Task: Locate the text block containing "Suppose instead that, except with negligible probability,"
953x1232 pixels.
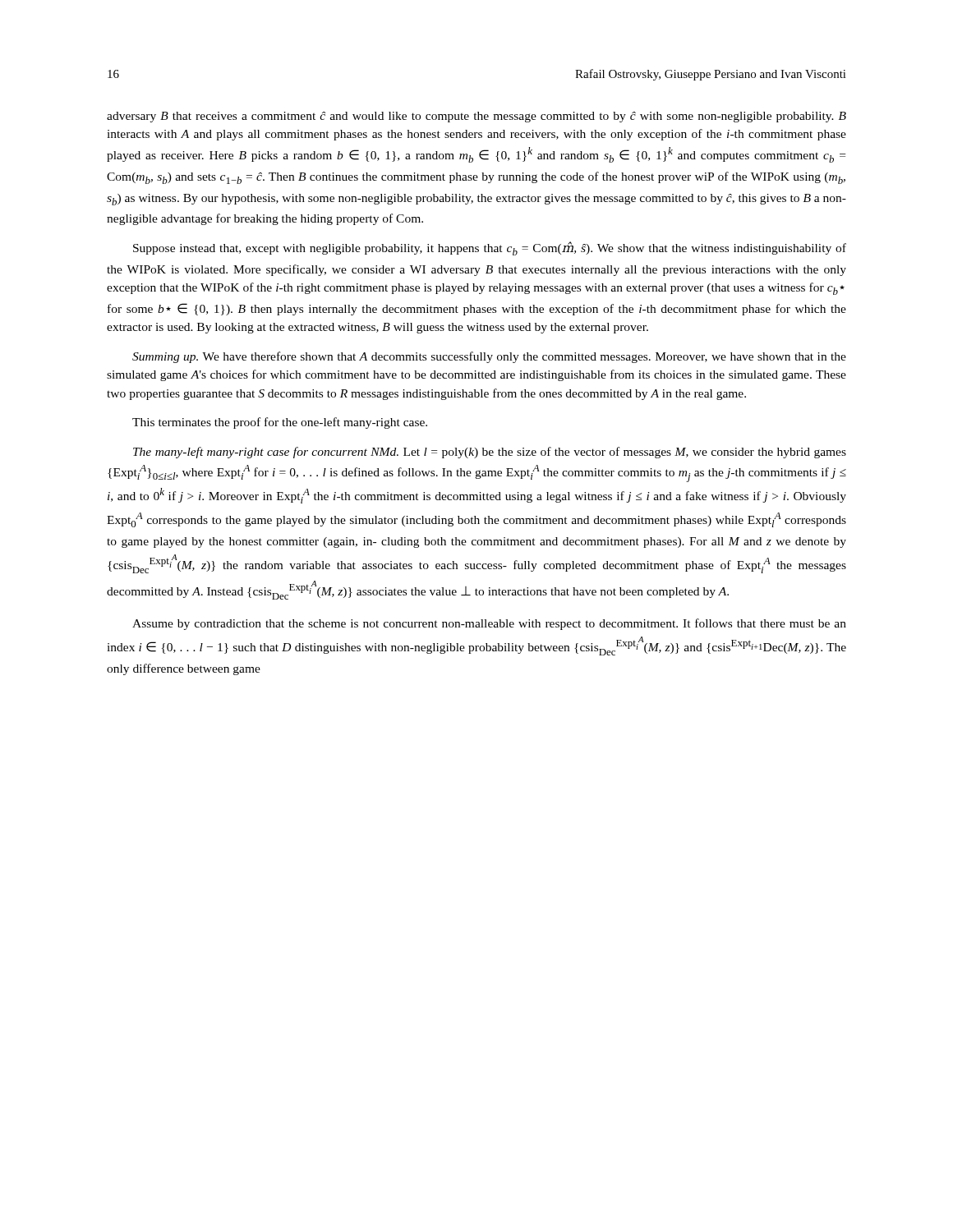Action: pos(476,288)
